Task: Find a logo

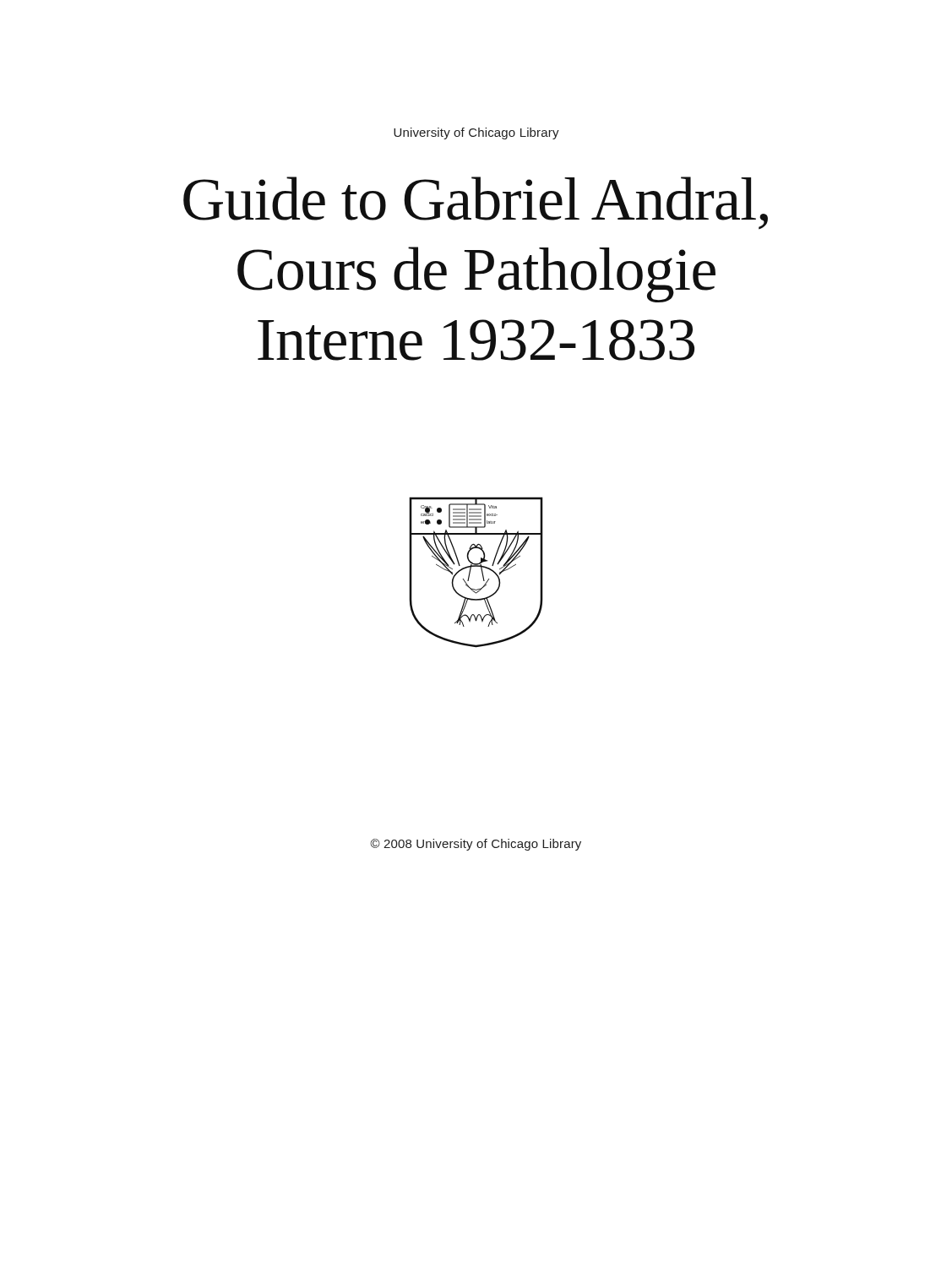Action: [x=476, y=572]
